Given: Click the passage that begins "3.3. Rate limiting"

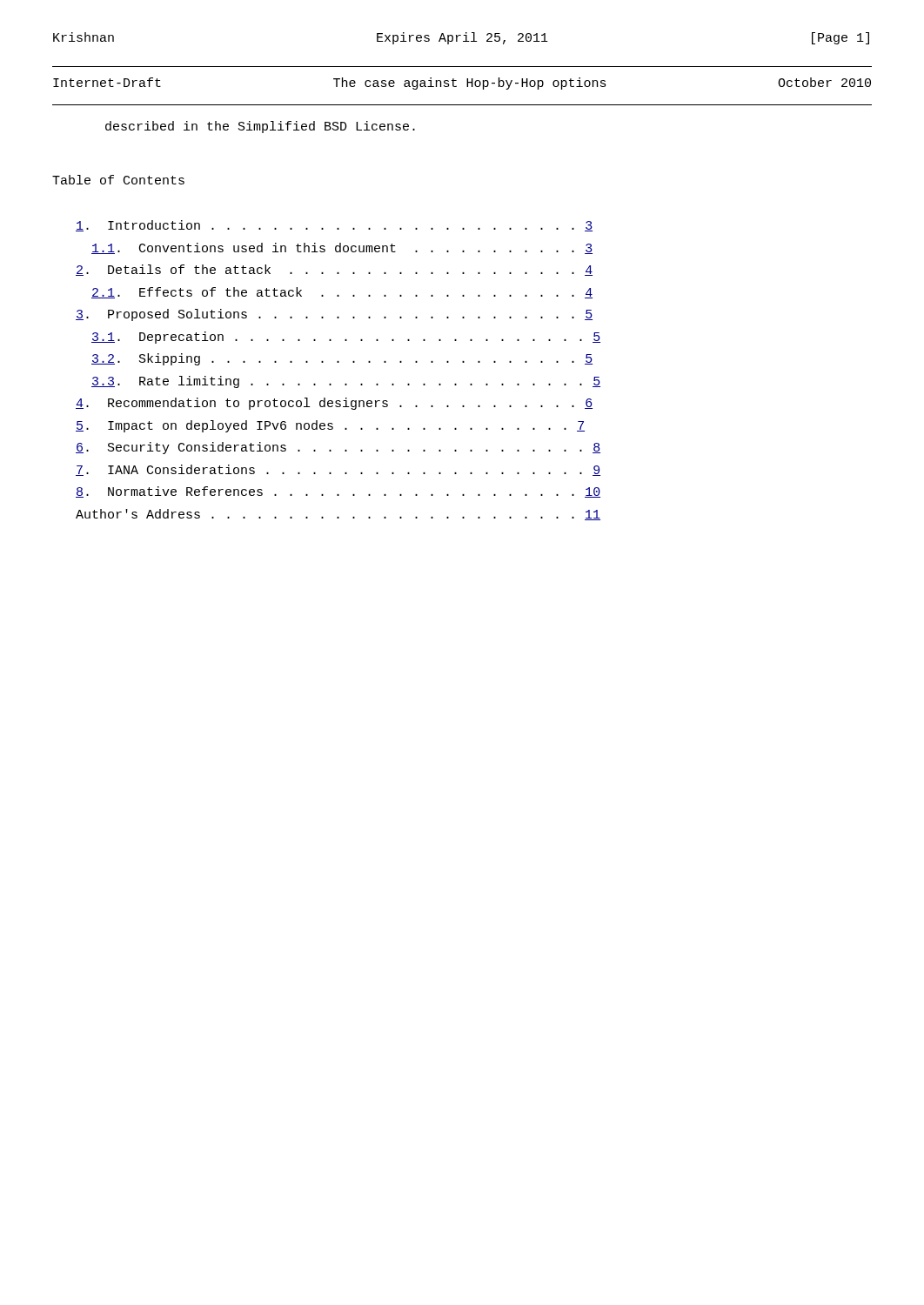Looking at the screenshot, I should [326, 382].
